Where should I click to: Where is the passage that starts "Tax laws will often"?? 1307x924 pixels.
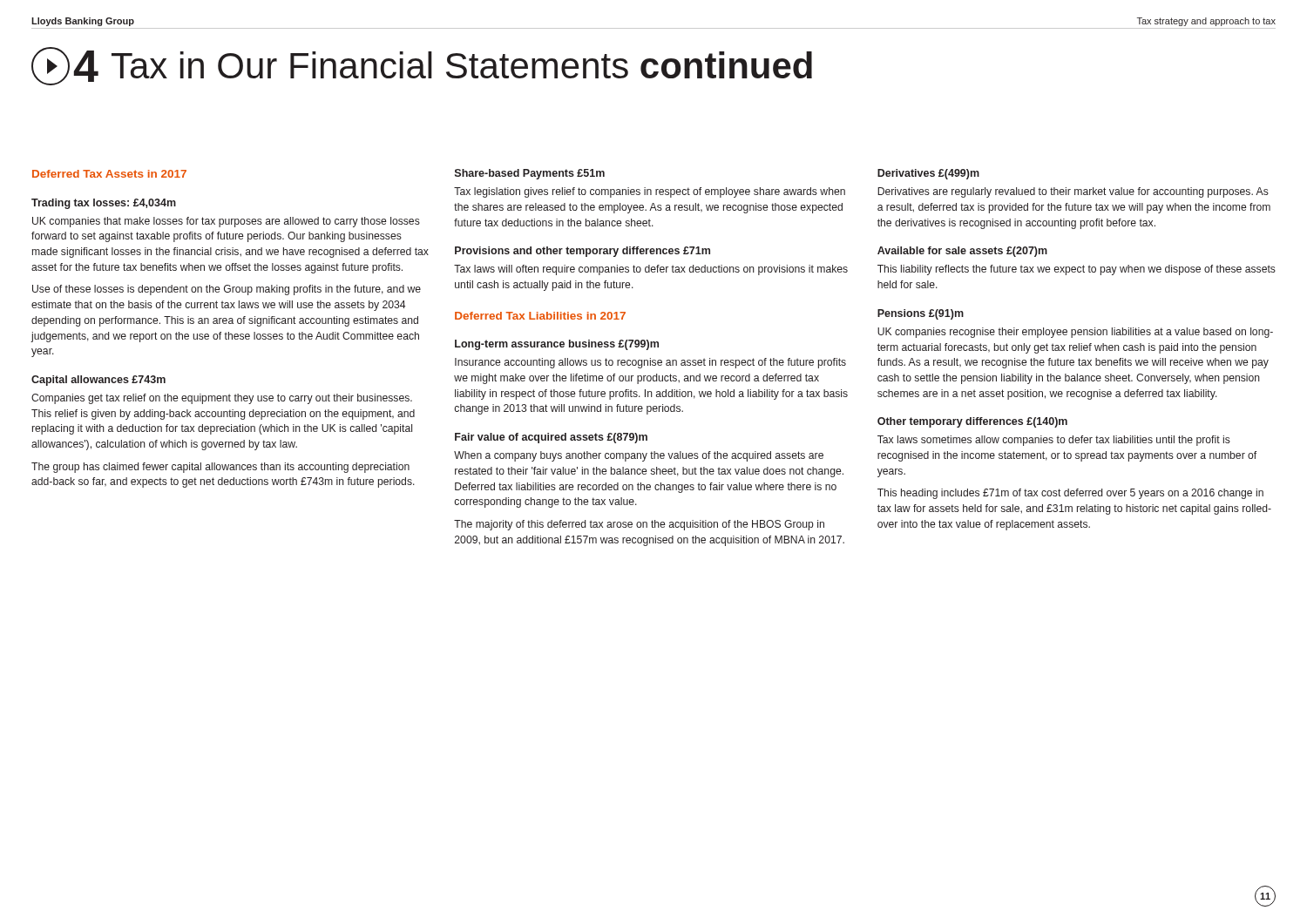click(651, 277)
